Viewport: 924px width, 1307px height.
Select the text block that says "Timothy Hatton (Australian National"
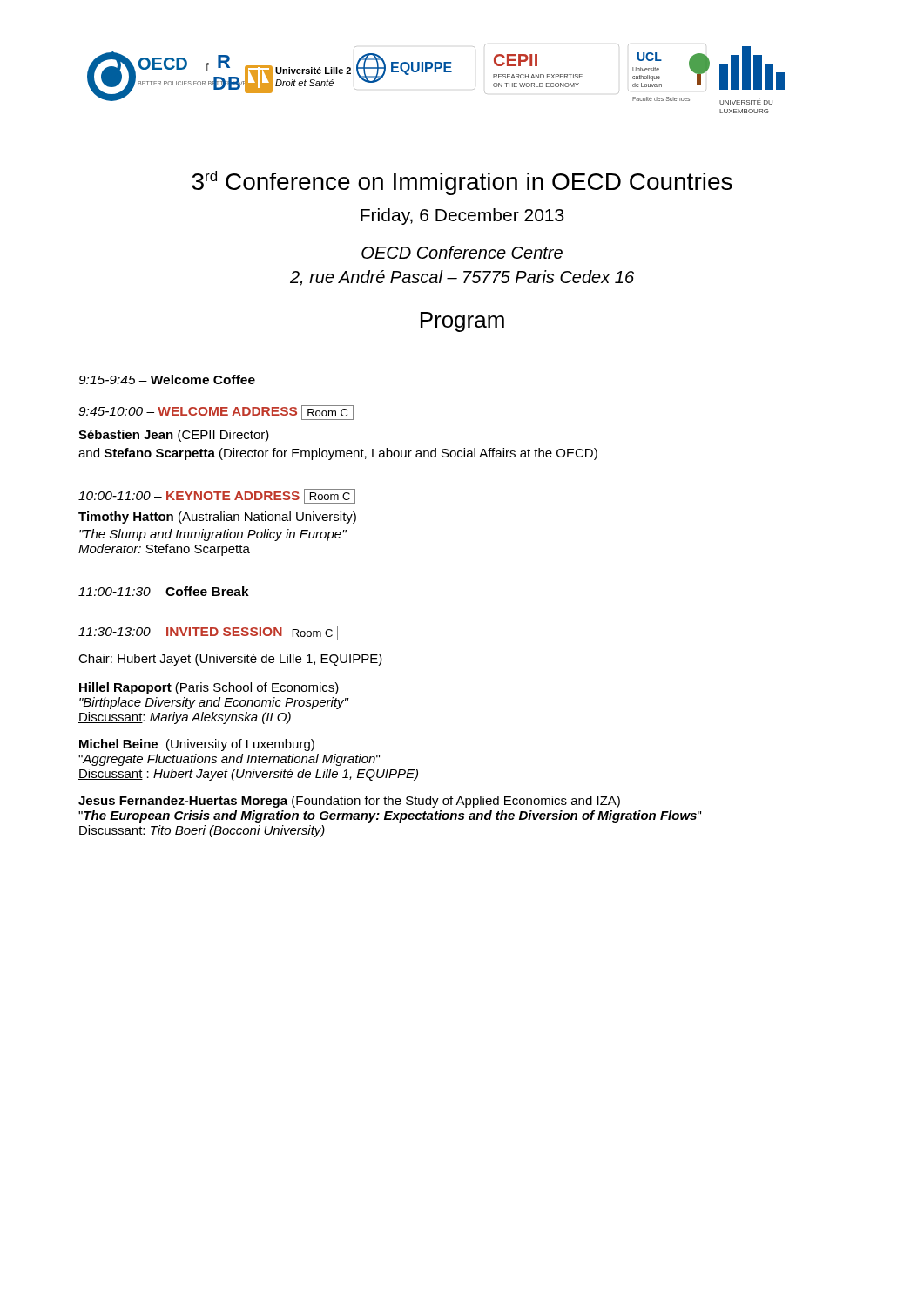point(218,516)
